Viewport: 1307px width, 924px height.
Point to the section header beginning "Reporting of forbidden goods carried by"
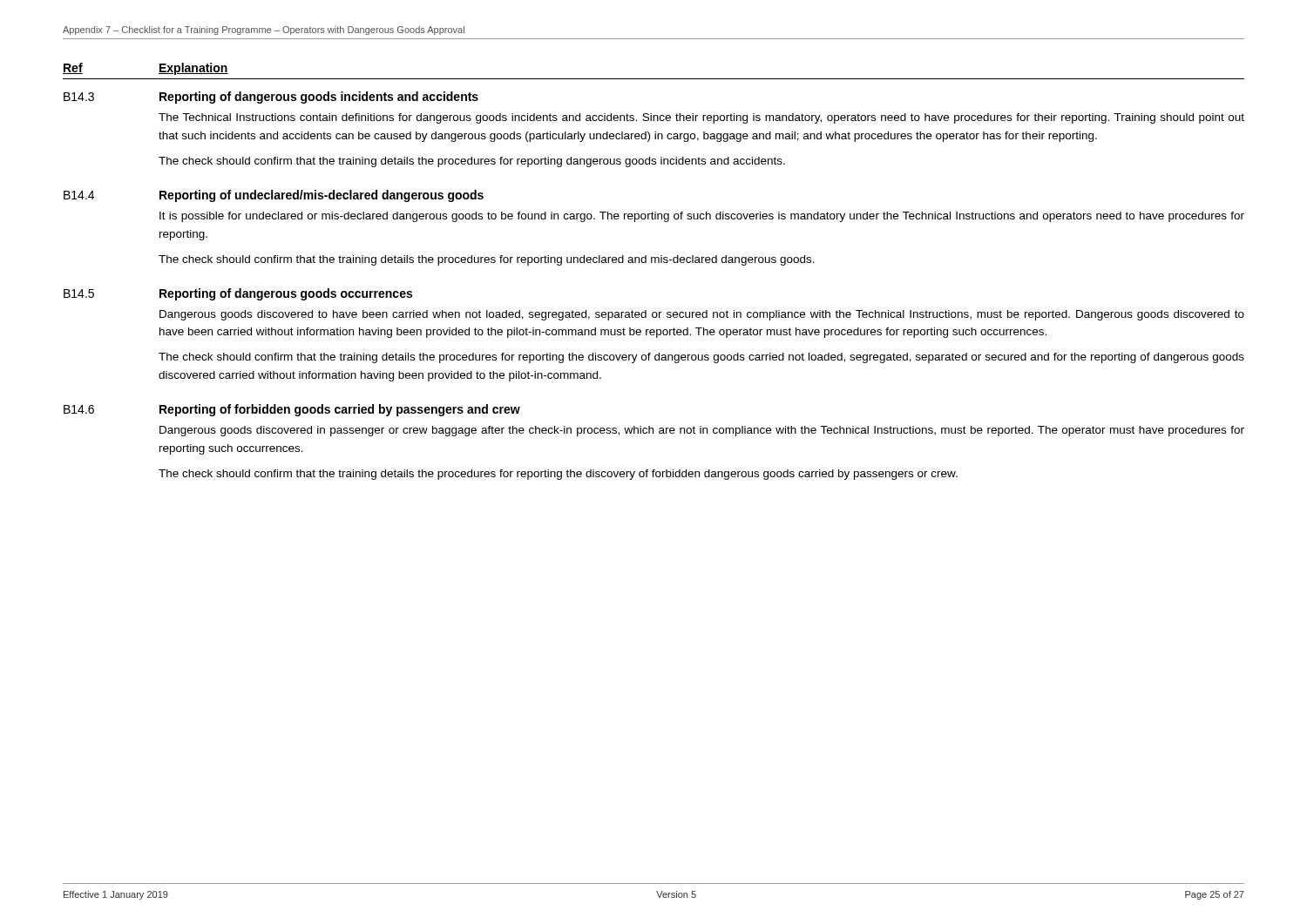(339, 409)
